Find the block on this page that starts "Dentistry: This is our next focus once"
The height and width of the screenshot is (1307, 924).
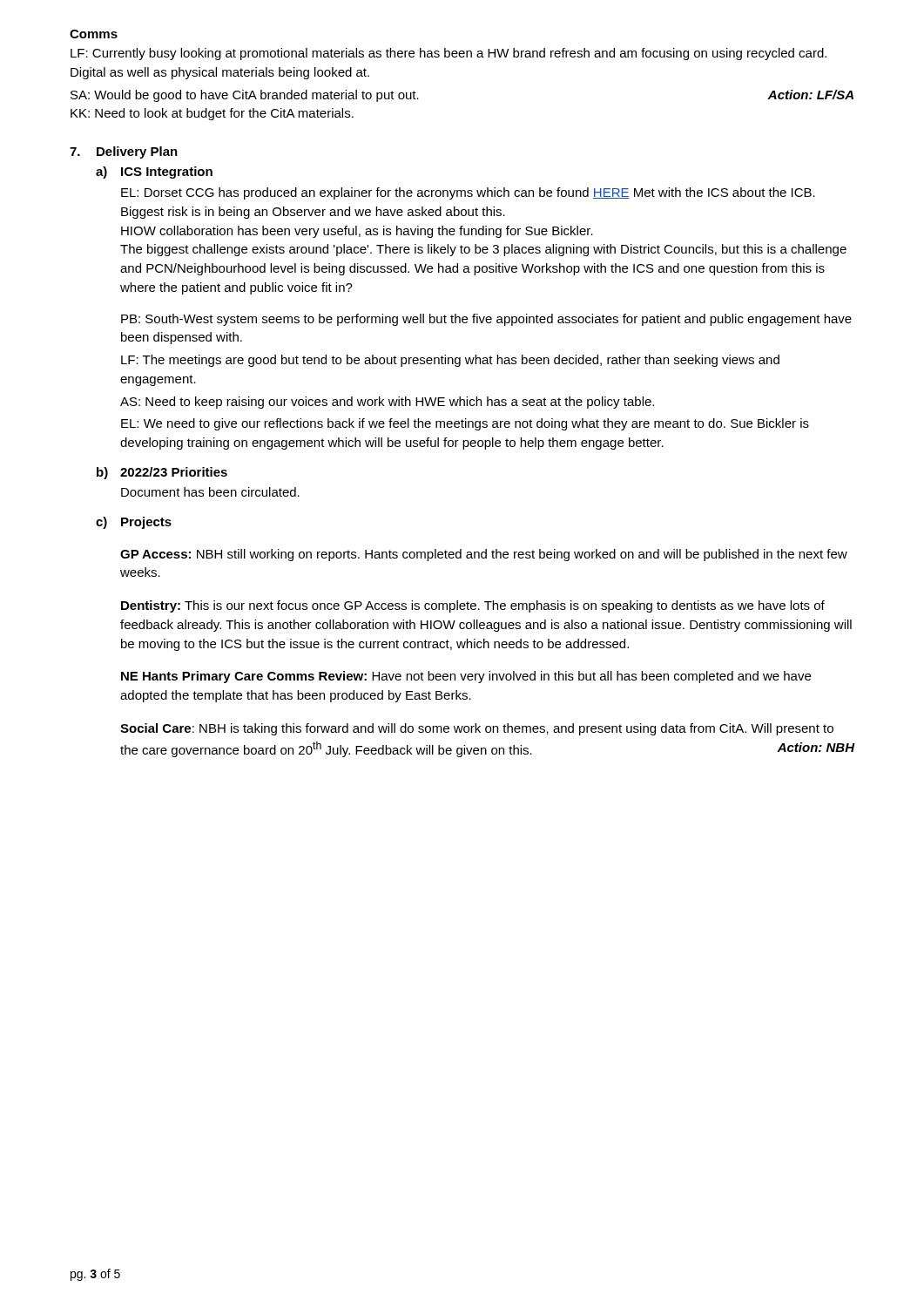pyautogui.click(x=486, y=624)
